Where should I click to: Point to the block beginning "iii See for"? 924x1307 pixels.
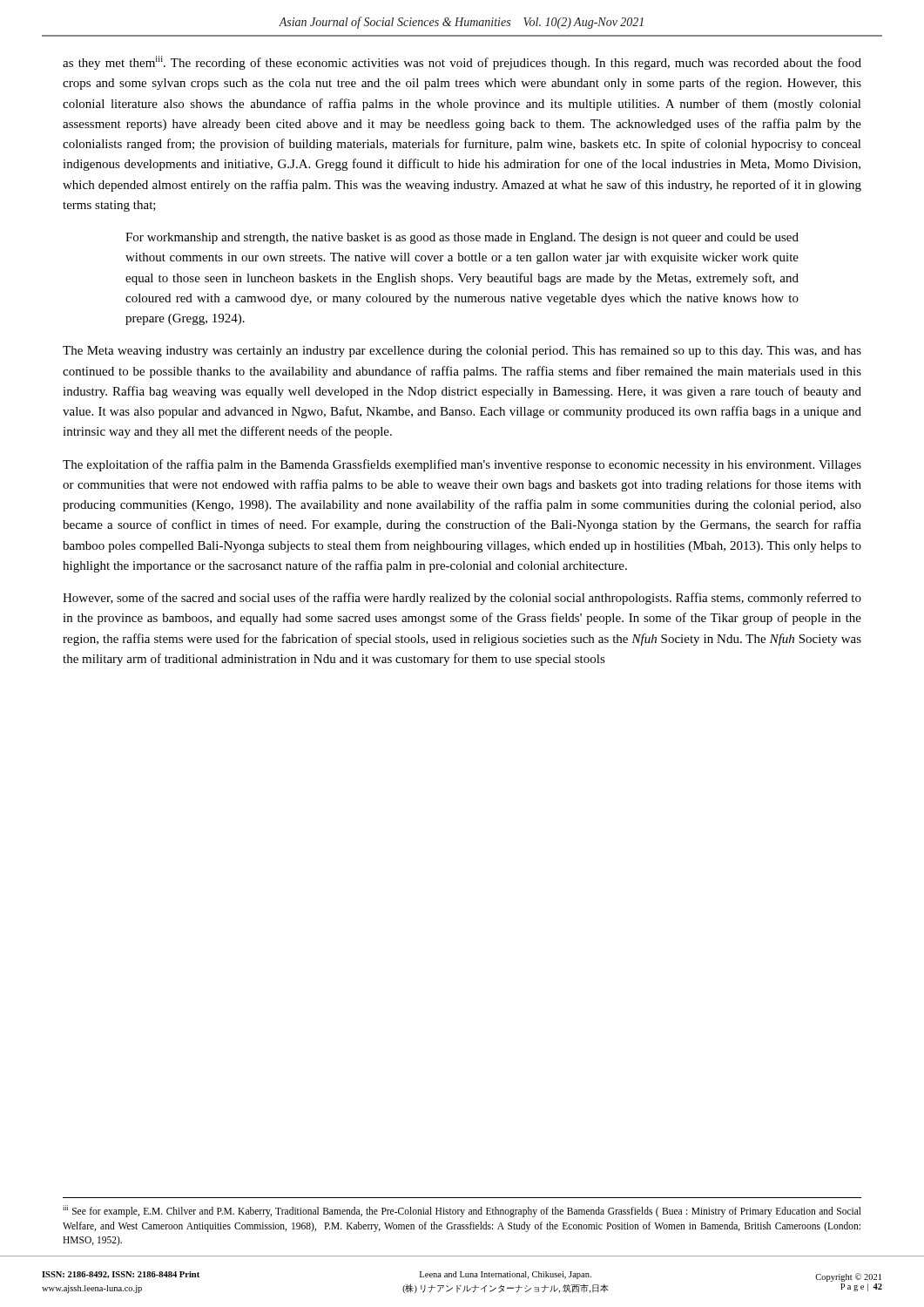point(462,1226)
